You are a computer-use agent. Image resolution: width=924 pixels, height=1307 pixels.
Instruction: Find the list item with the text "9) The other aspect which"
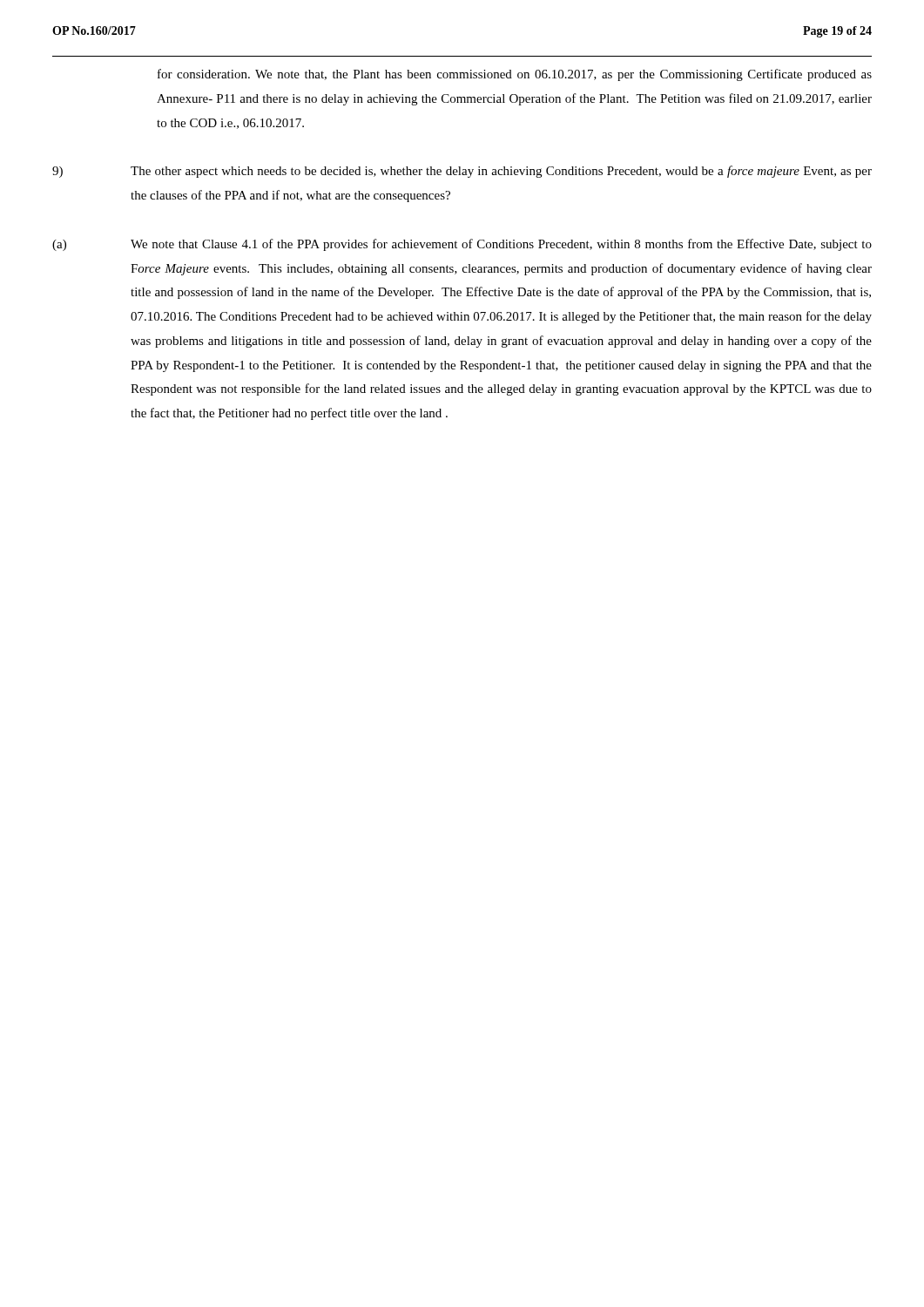(x=462, y=184)
